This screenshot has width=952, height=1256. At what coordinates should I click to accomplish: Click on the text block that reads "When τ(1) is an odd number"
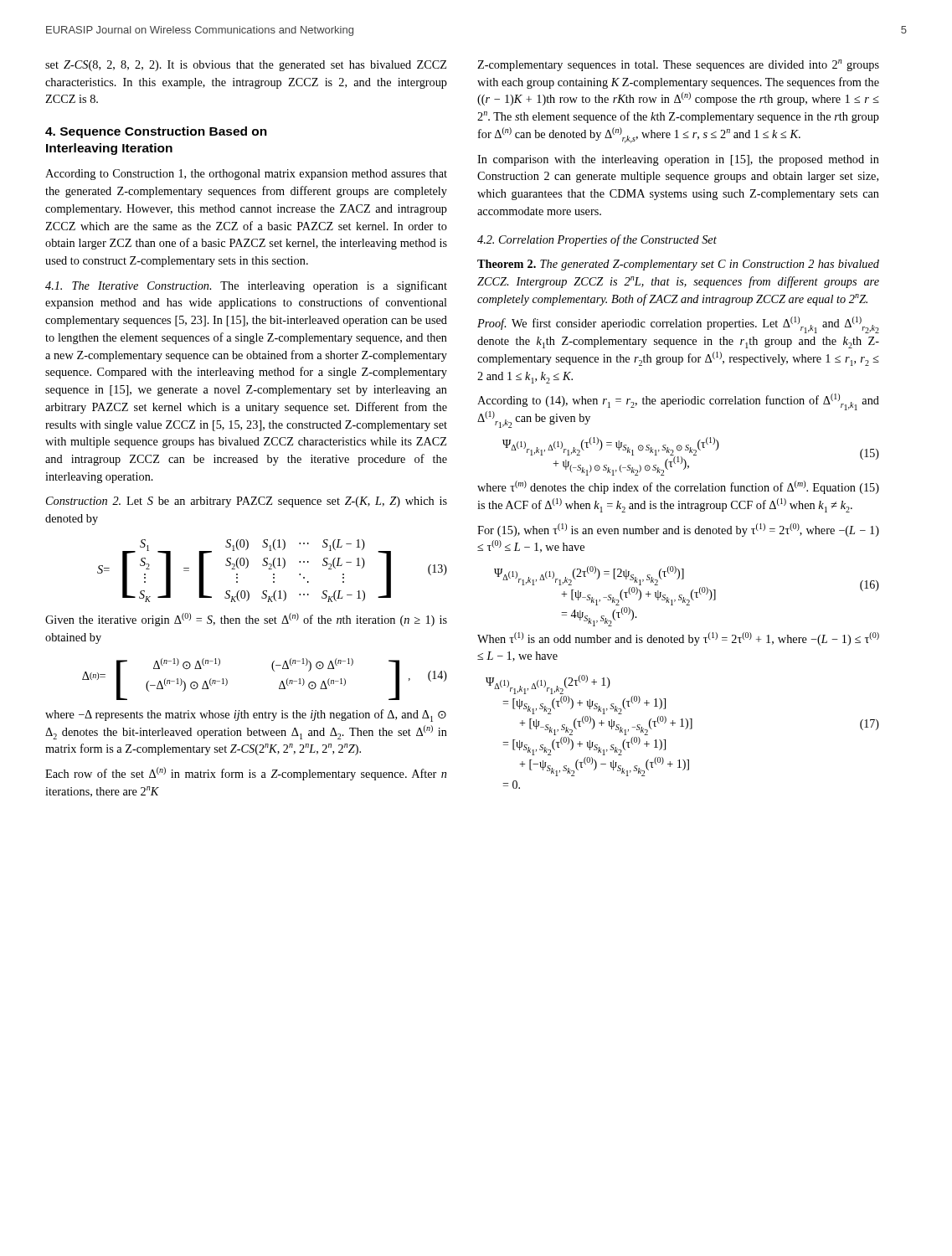(x=678, y=648)
